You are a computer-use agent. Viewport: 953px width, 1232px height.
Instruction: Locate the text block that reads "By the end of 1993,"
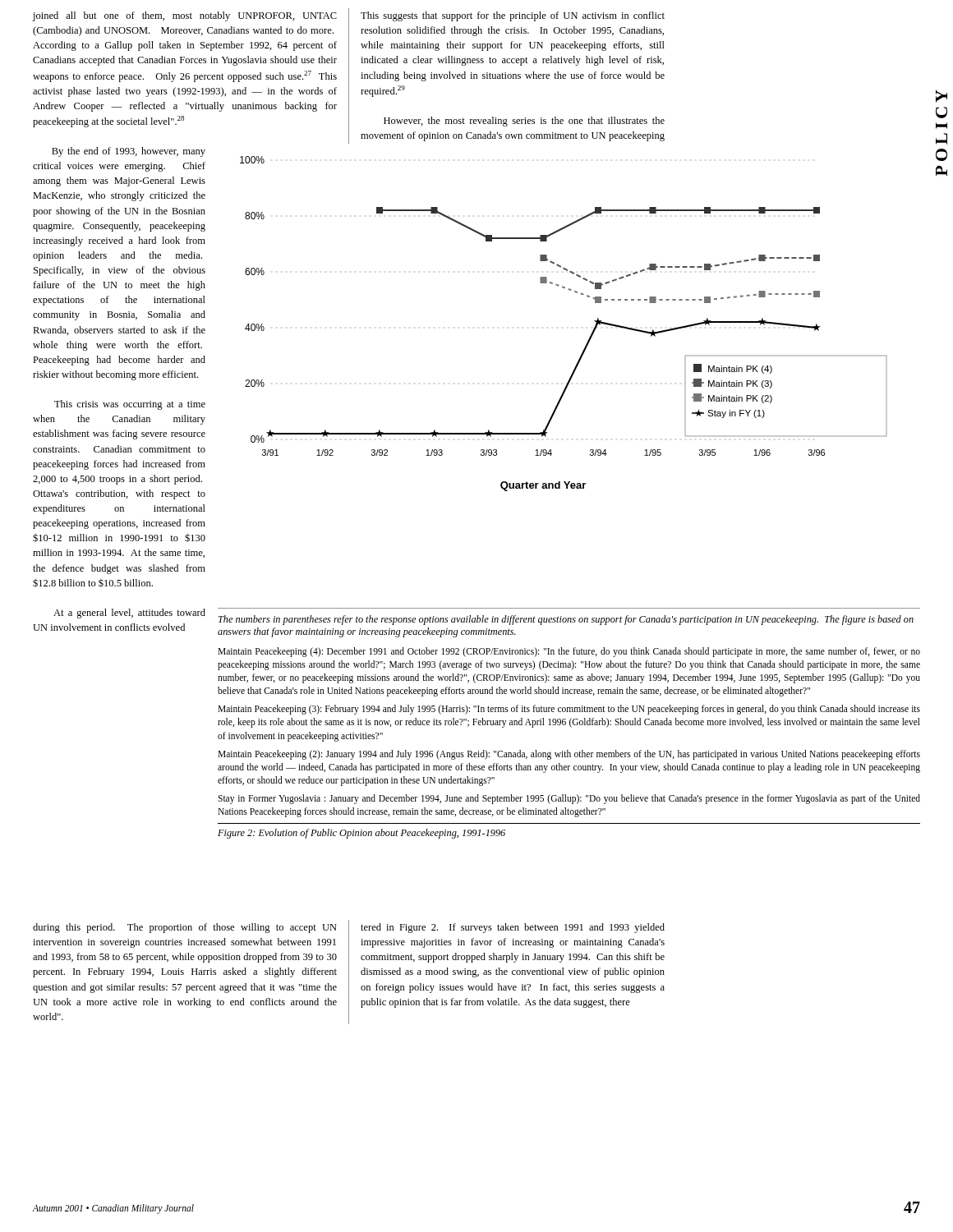coord(119,263)
